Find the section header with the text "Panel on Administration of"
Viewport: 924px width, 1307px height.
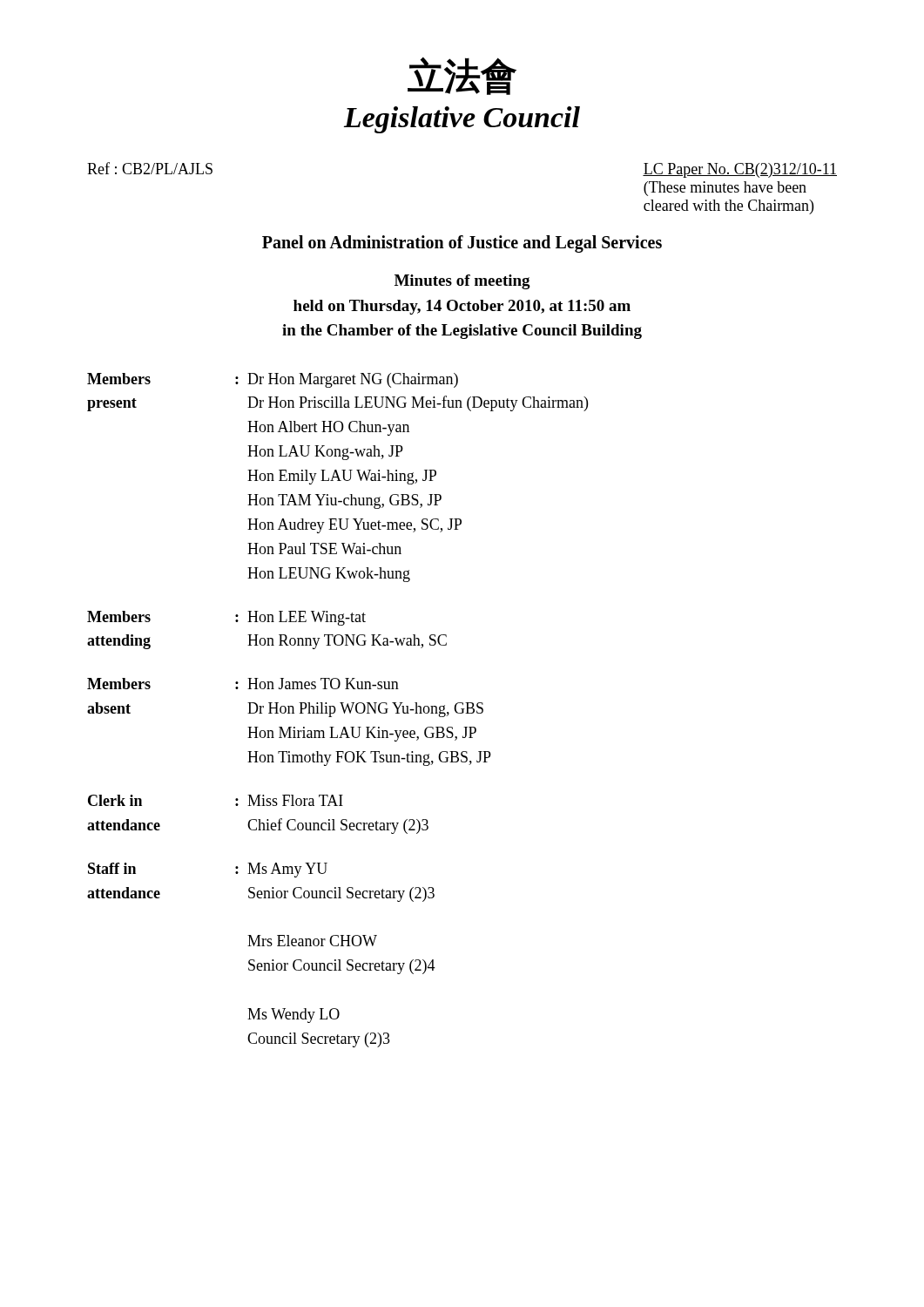[462, 242]
